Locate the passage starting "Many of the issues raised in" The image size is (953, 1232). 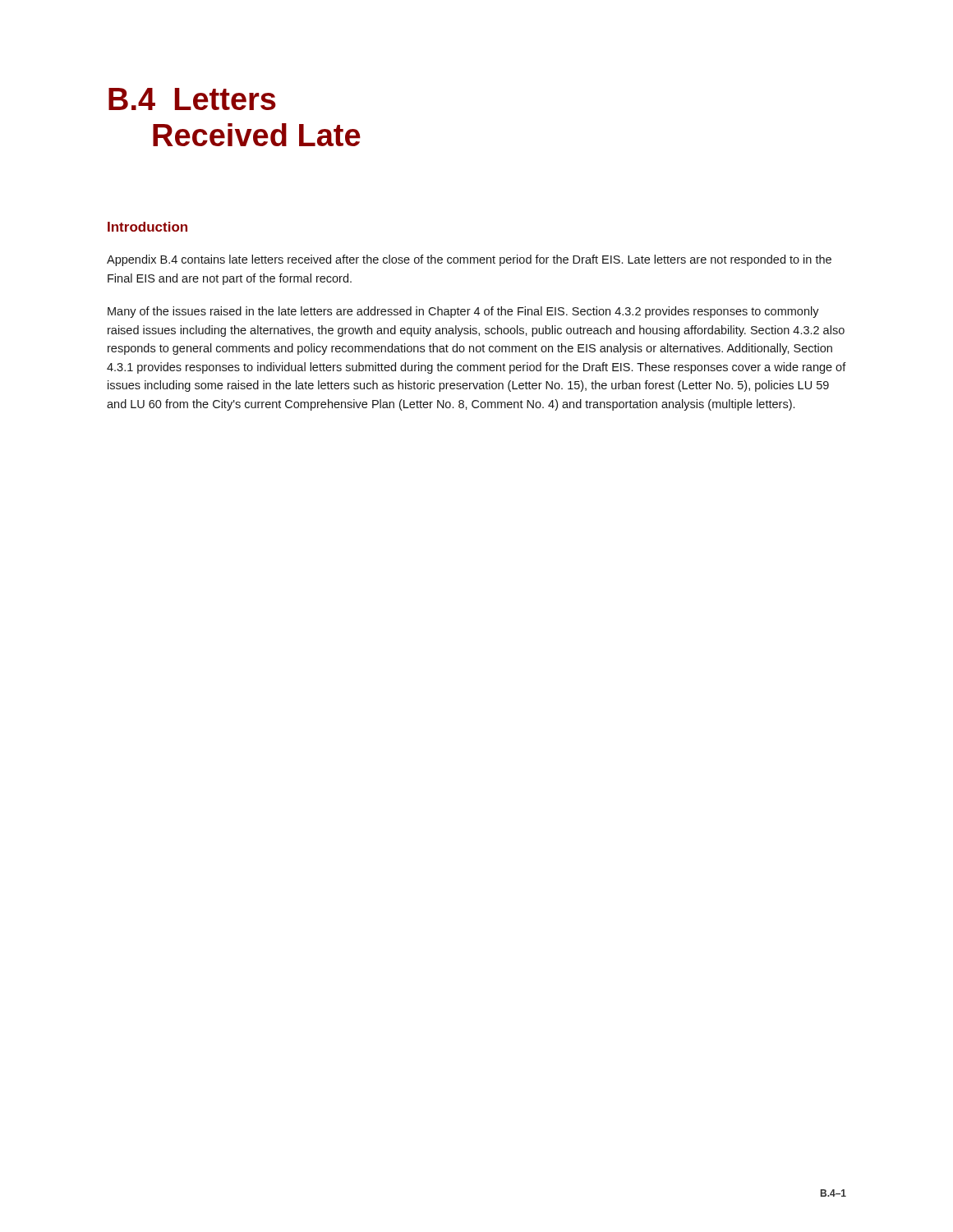point(476,358)
